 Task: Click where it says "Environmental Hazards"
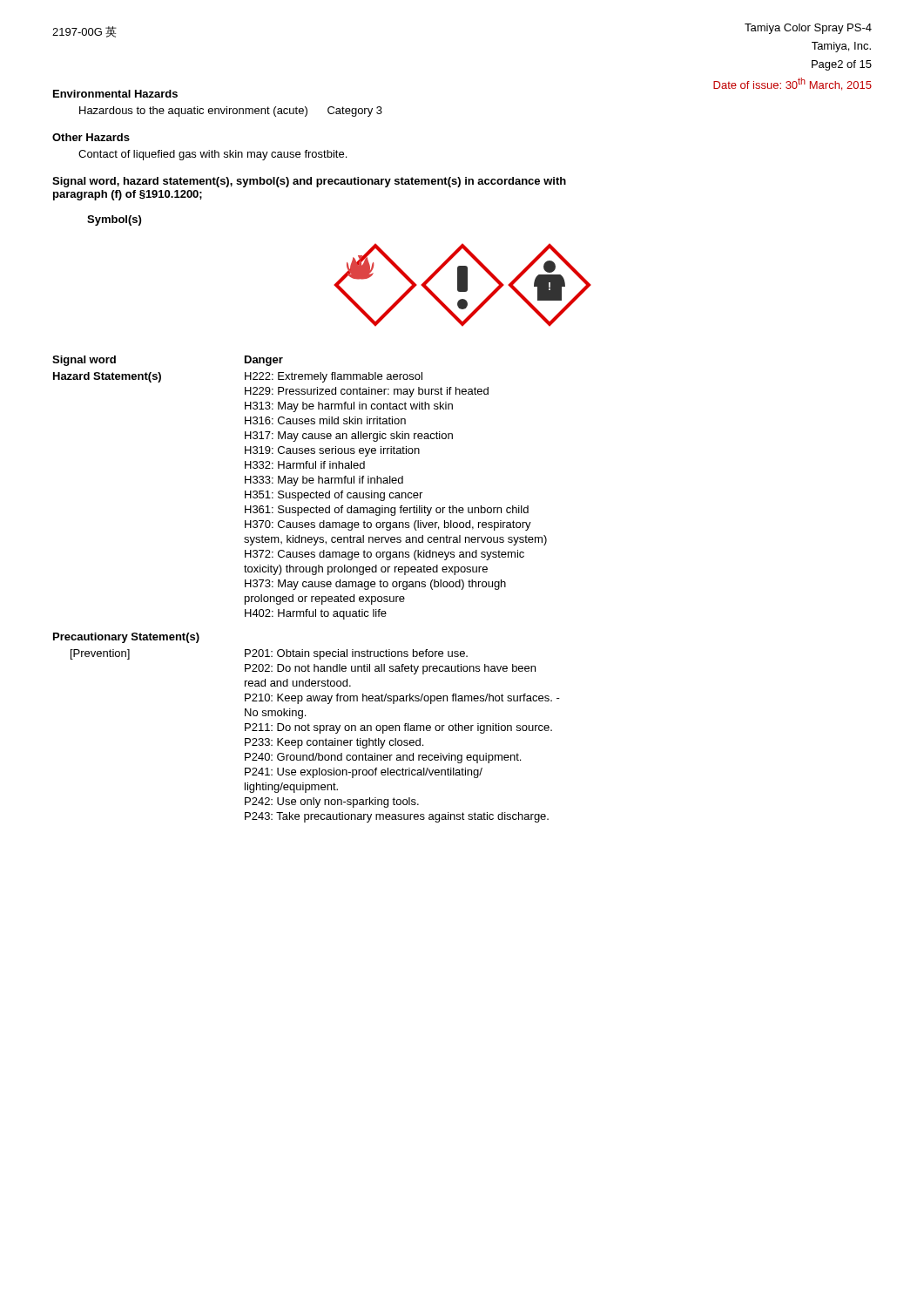point(115,94)
